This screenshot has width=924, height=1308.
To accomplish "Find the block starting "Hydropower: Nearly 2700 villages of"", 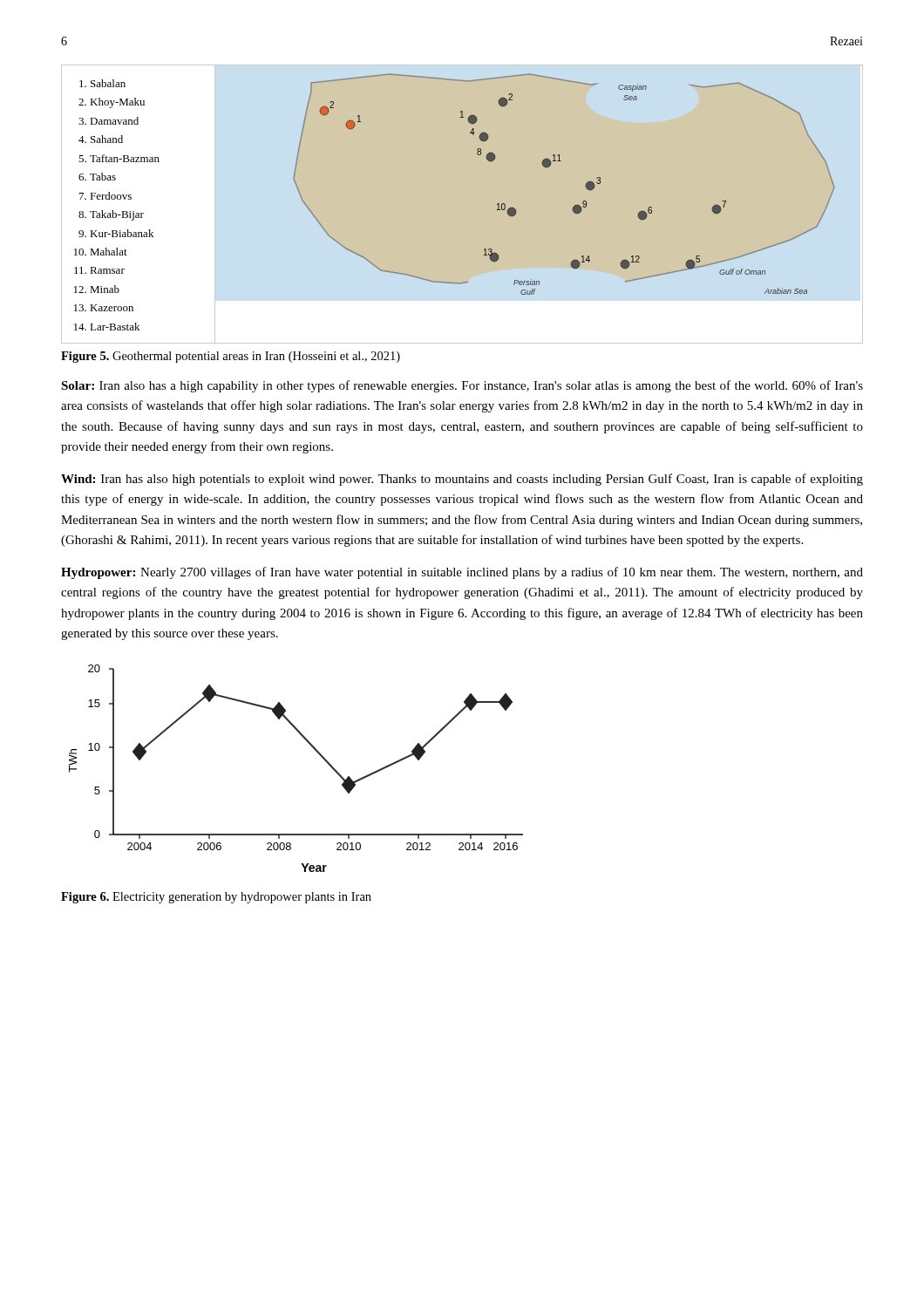I will point(462,603).
